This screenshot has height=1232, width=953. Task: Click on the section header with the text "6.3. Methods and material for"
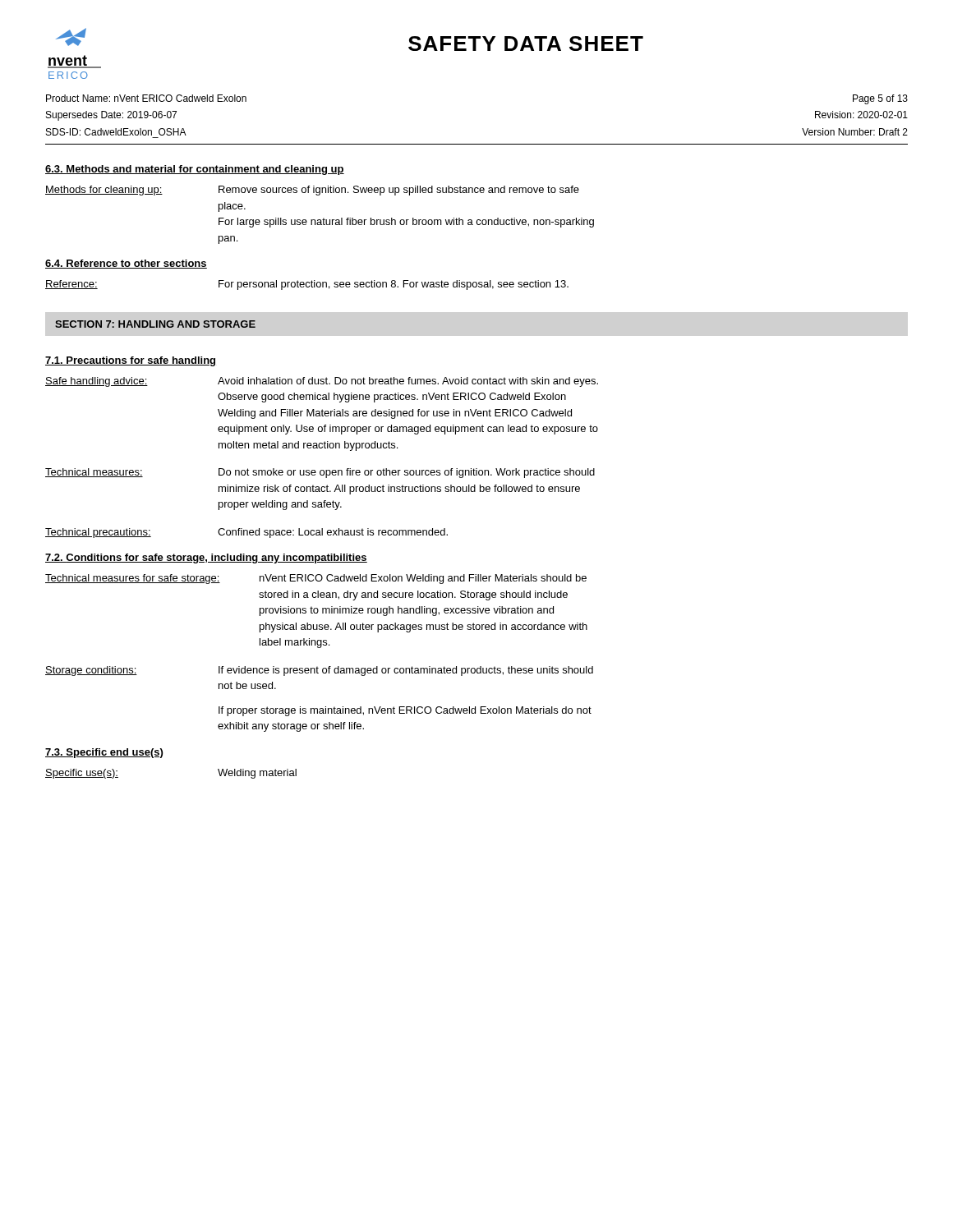click(x=194, y=169)
